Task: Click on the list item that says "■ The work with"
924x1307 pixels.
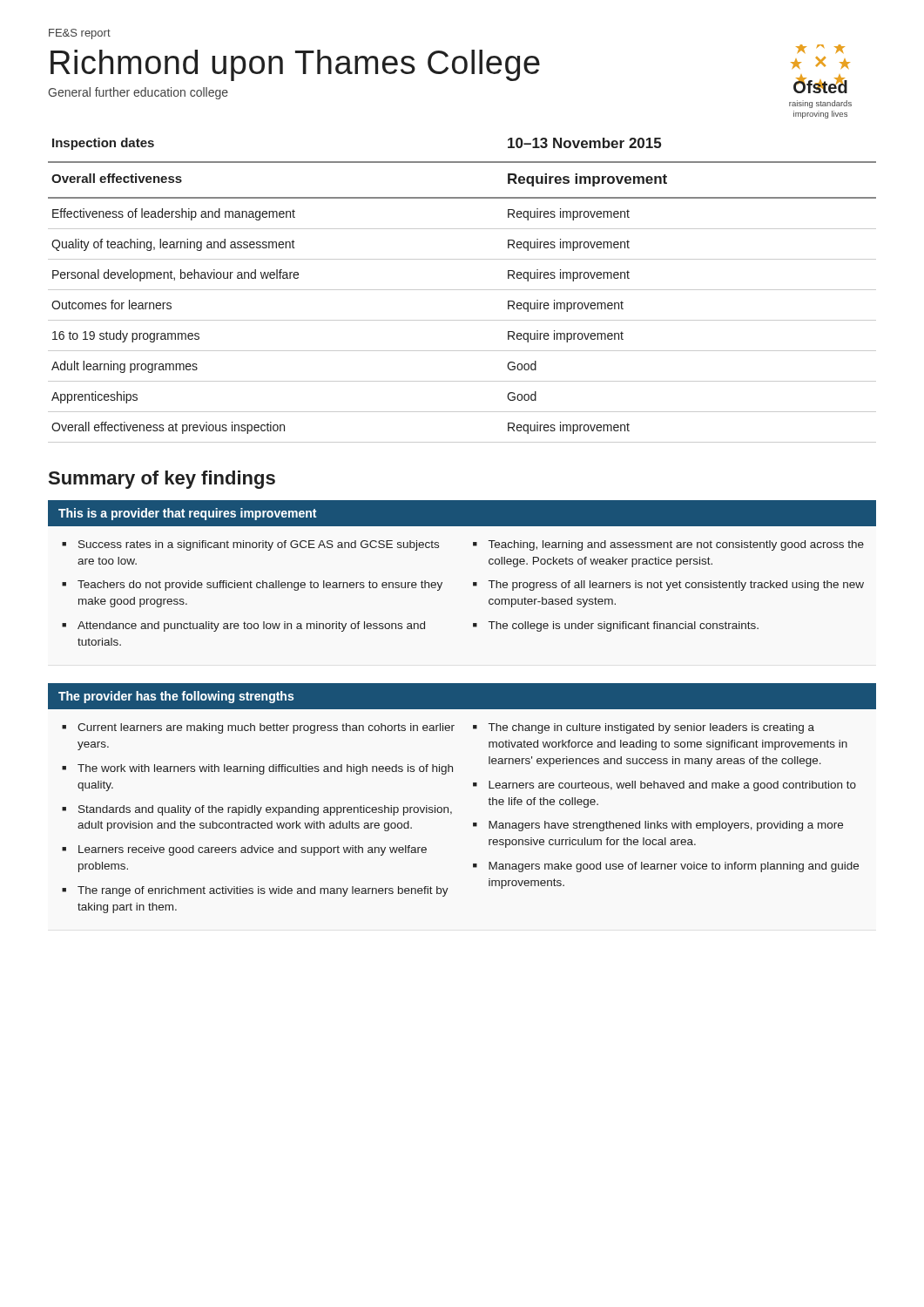Action: 258,776
